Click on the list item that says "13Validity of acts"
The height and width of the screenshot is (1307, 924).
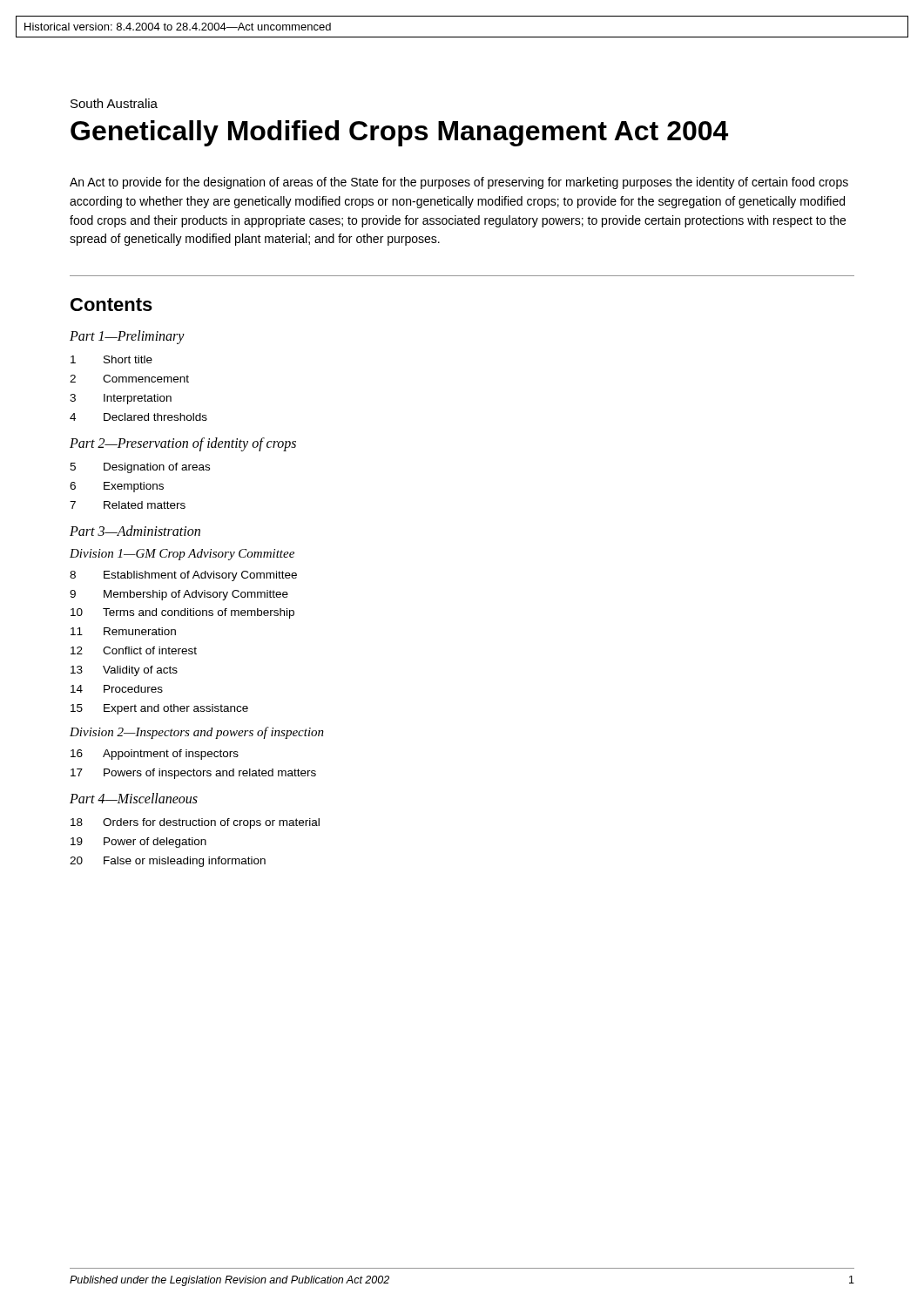click(124, 671)
